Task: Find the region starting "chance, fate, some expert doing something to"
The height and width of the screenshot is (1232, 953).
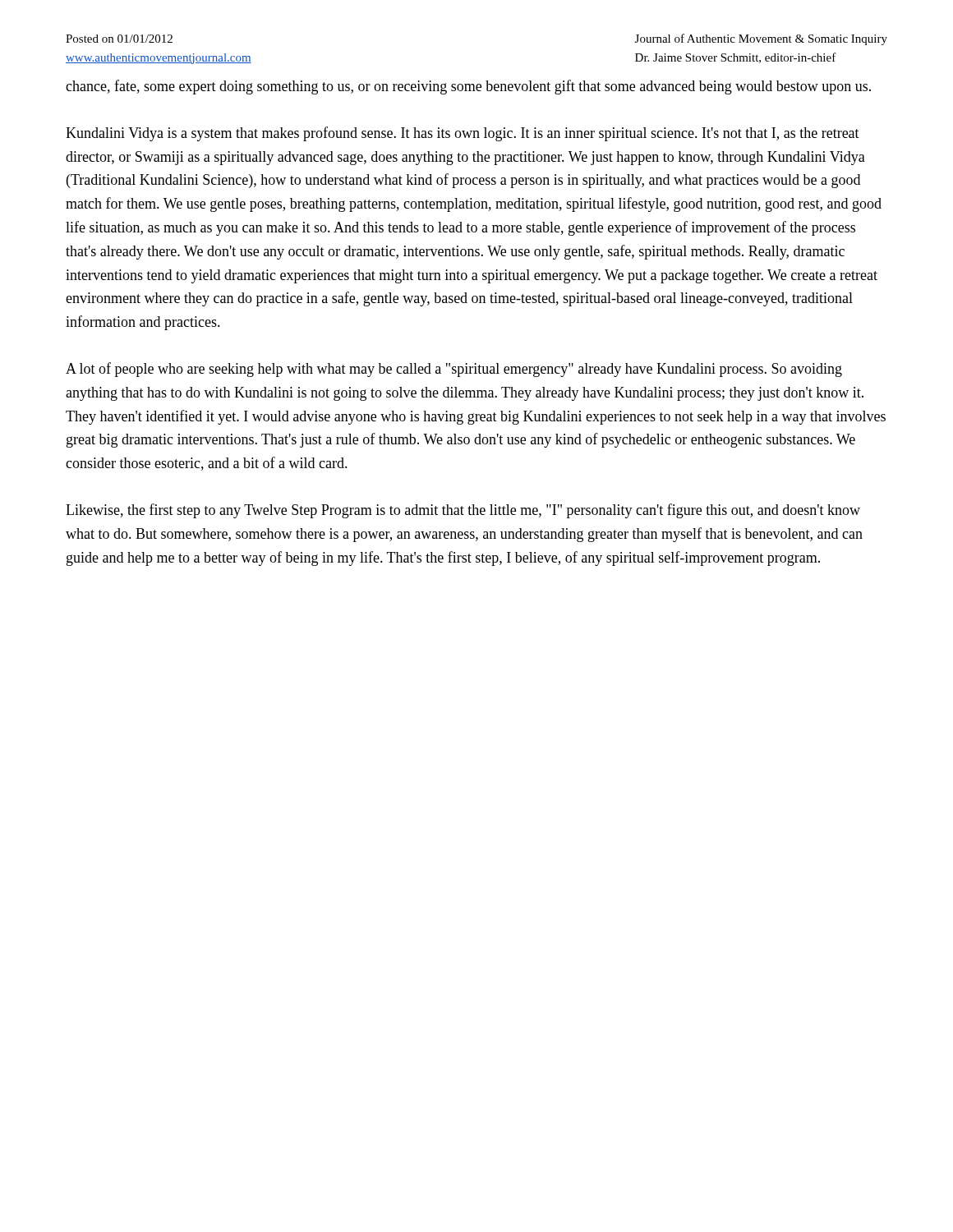Action: coord(469,86)
